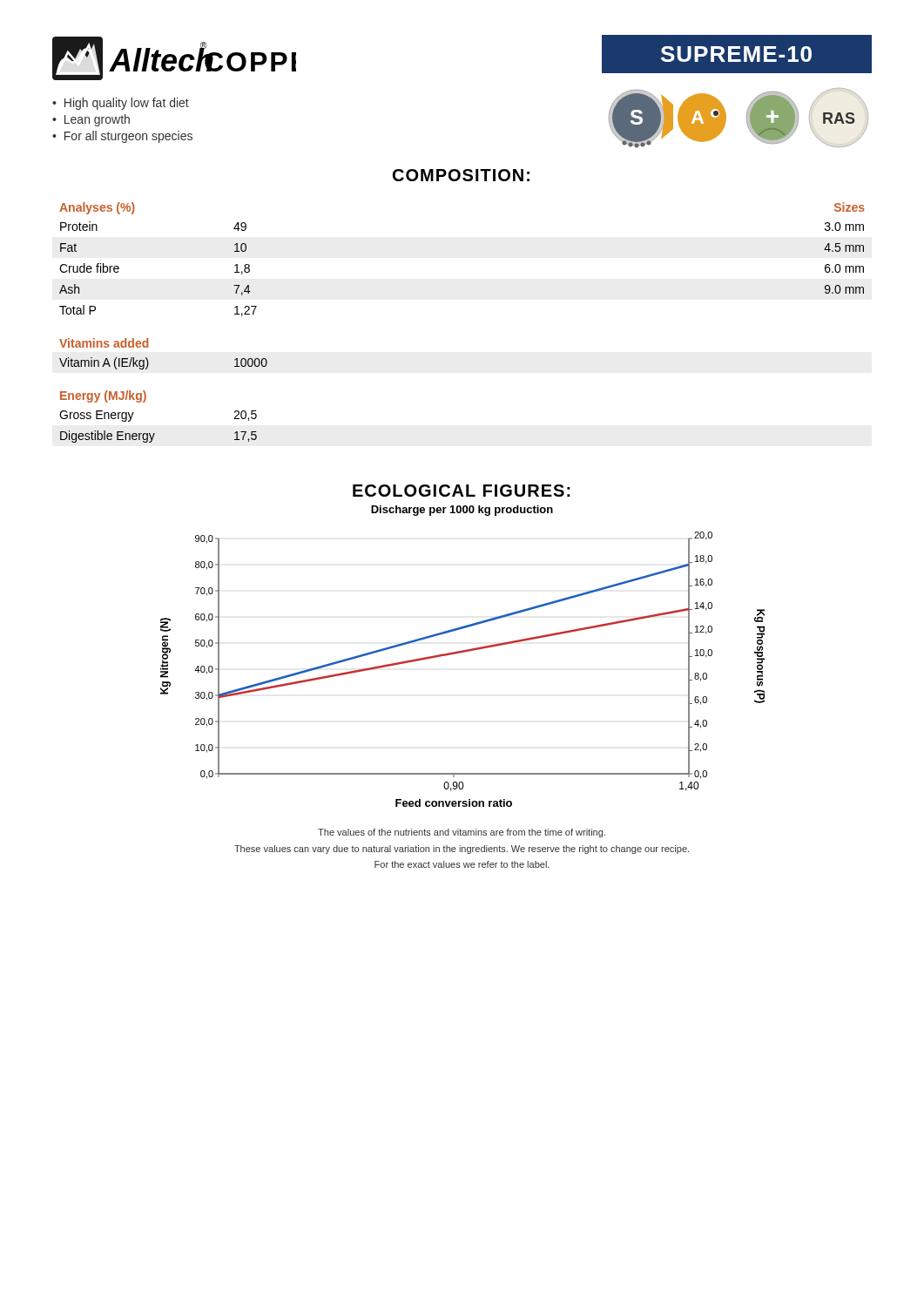Where does it say "ECOLOGICAL FIGURES:"?
Screen dimensions: 1307x924
[x=462, y=491]
